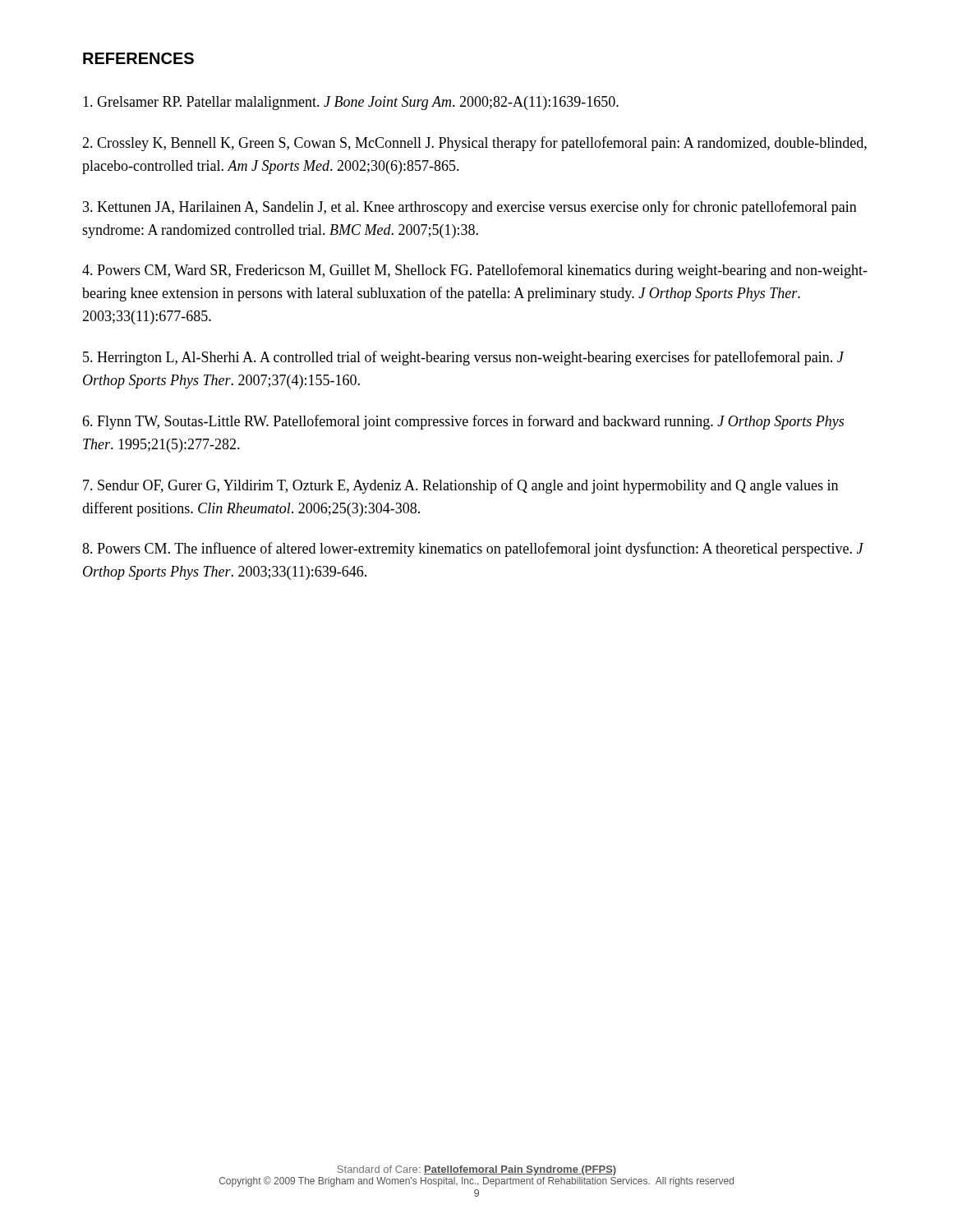Viewport: 953px width, 1232px height.
Task: Find the passage starting "5. Herrington L, Al-Sherhi A. A controlled trial"
Action: pyautogui.click(x=463, y=369)
